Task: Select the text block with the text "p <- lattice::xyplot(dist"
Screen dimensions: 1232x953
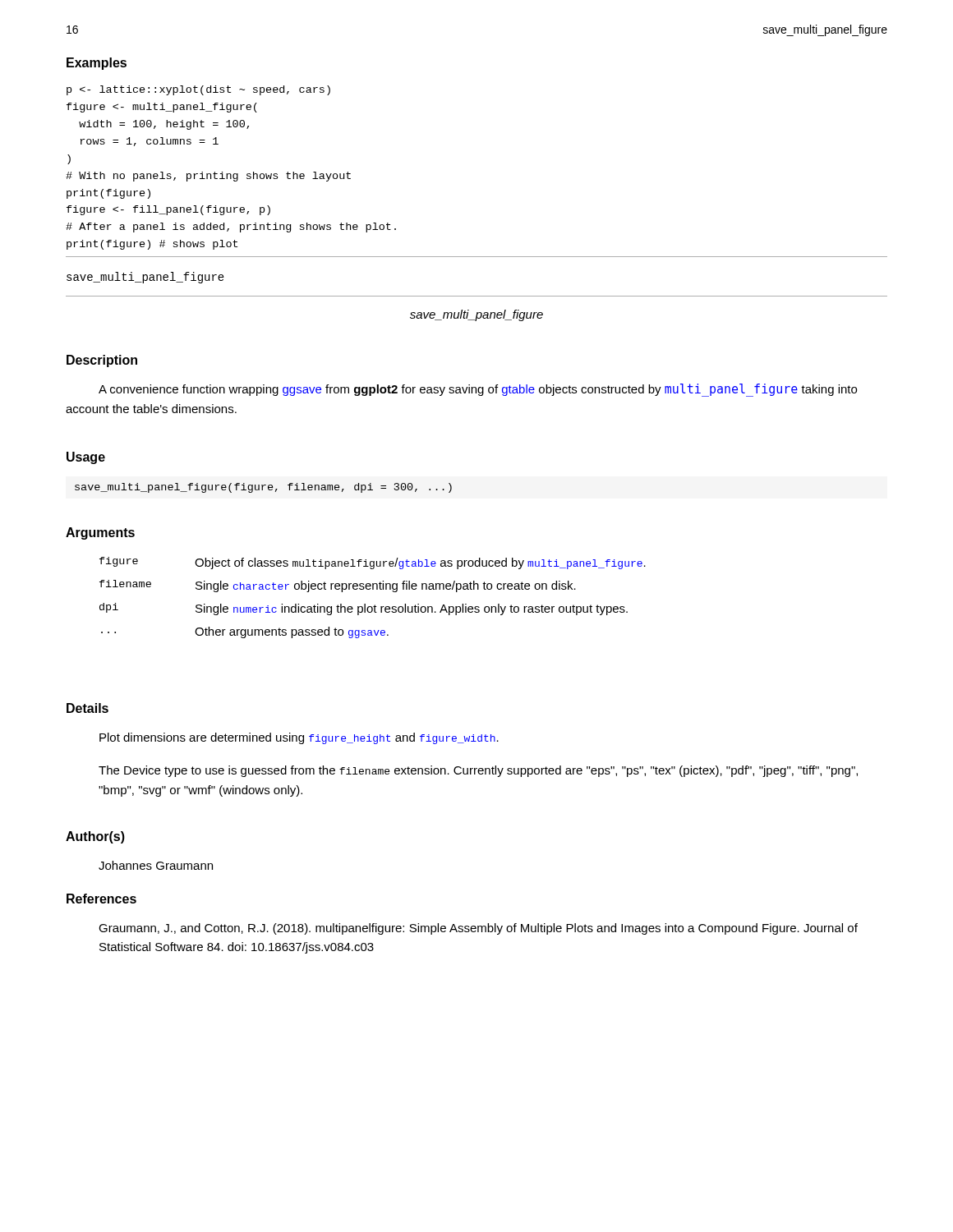Action: 353,168
